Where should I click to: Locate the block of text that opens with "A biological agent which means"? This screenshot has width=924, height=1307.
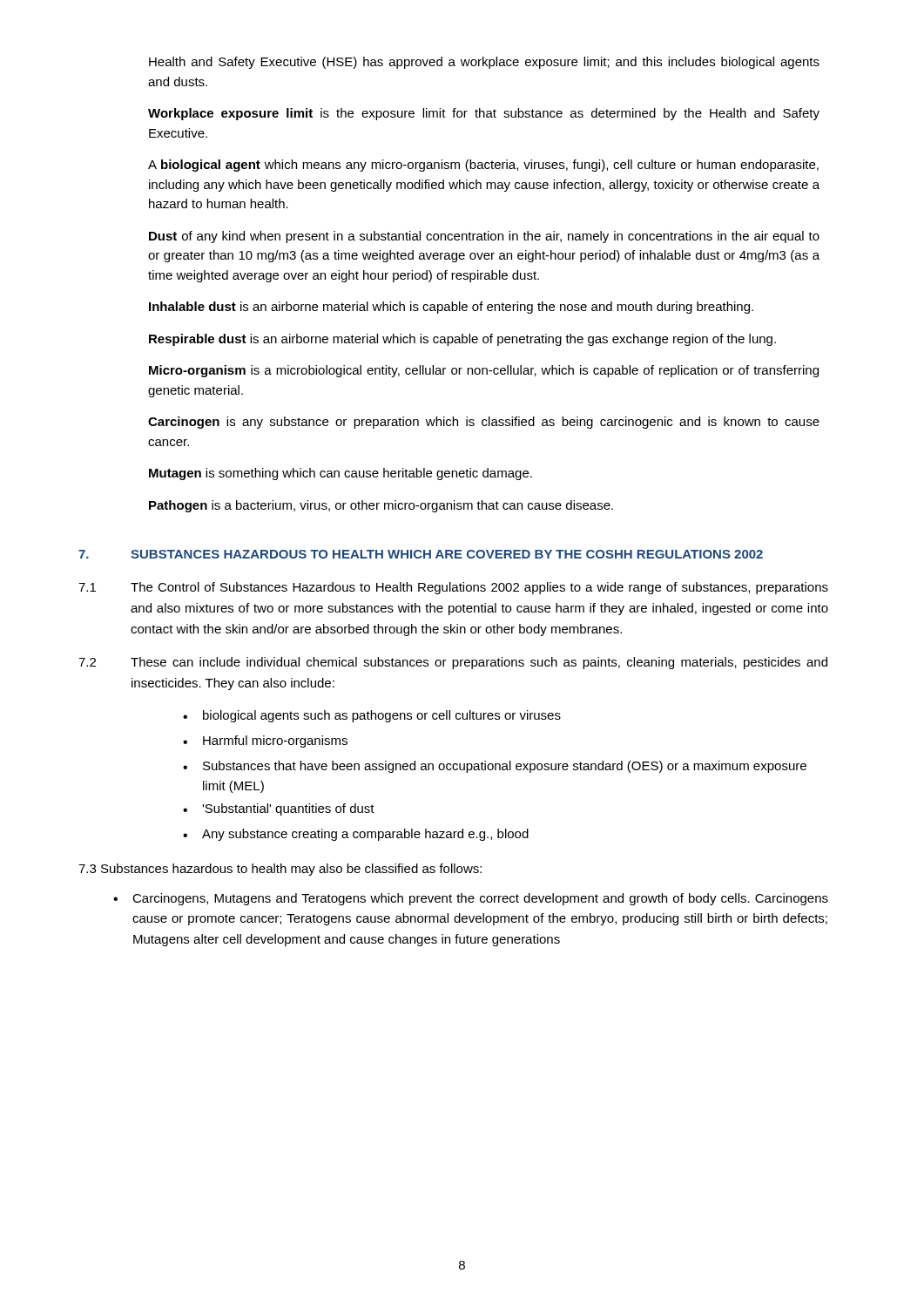click(x=484, y=184)
